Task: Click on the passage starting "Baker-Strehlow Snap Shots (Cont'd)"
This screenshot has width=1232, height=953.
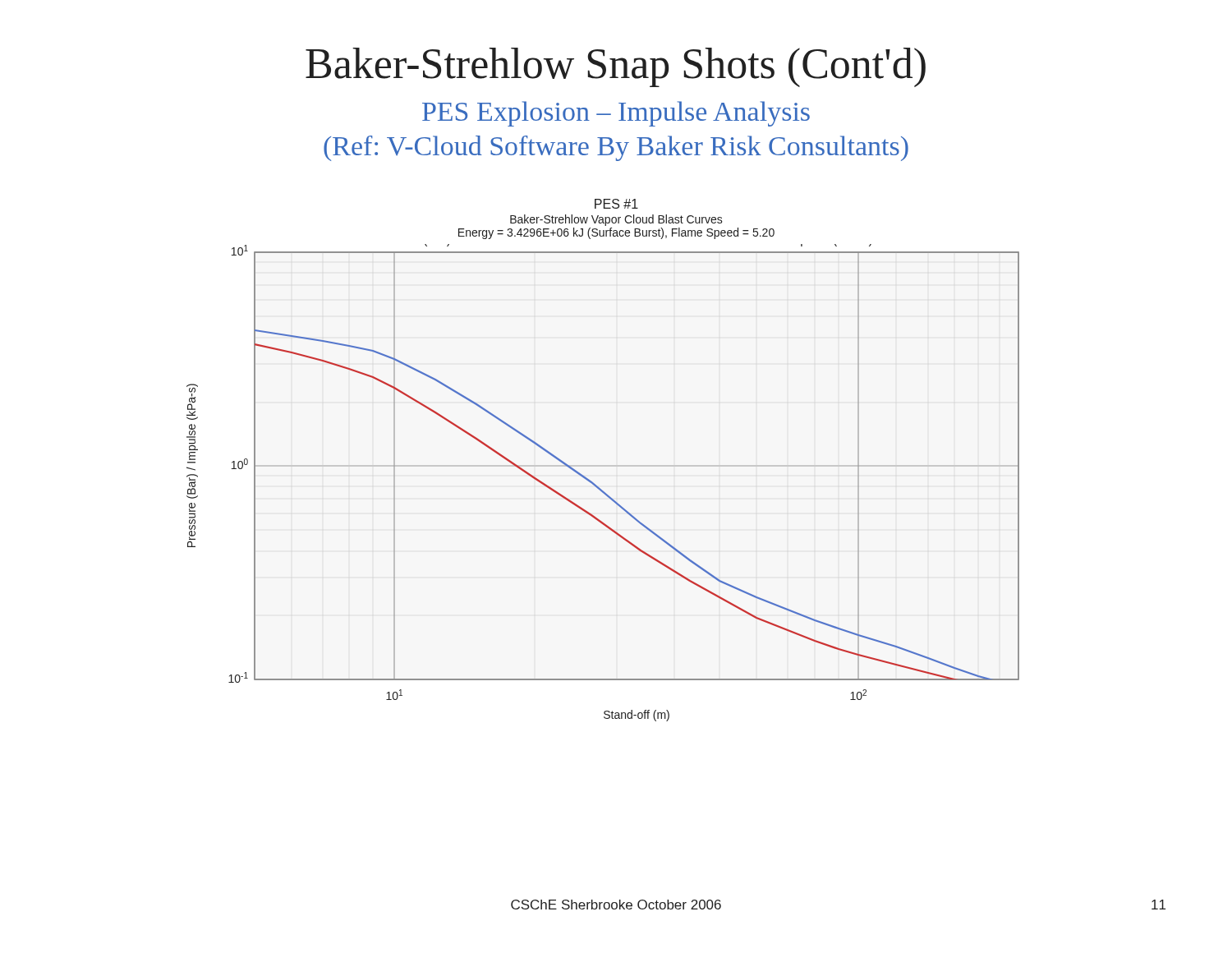Action: [x=616, y=64]
